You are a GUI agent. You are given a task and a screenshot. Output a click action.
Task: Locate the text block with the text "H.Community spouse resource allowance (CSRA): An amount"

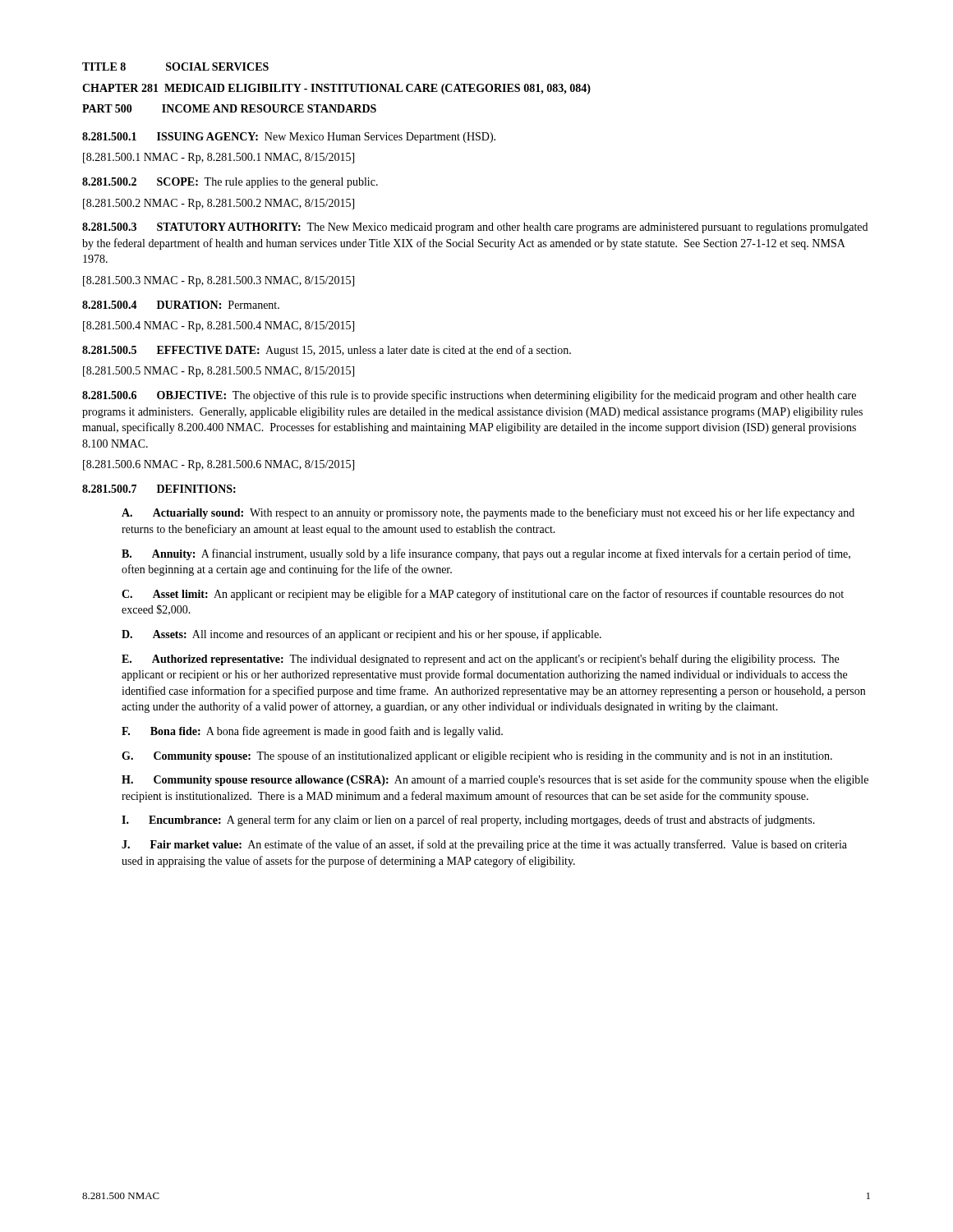pyautogui.click(x=496, y=788)
